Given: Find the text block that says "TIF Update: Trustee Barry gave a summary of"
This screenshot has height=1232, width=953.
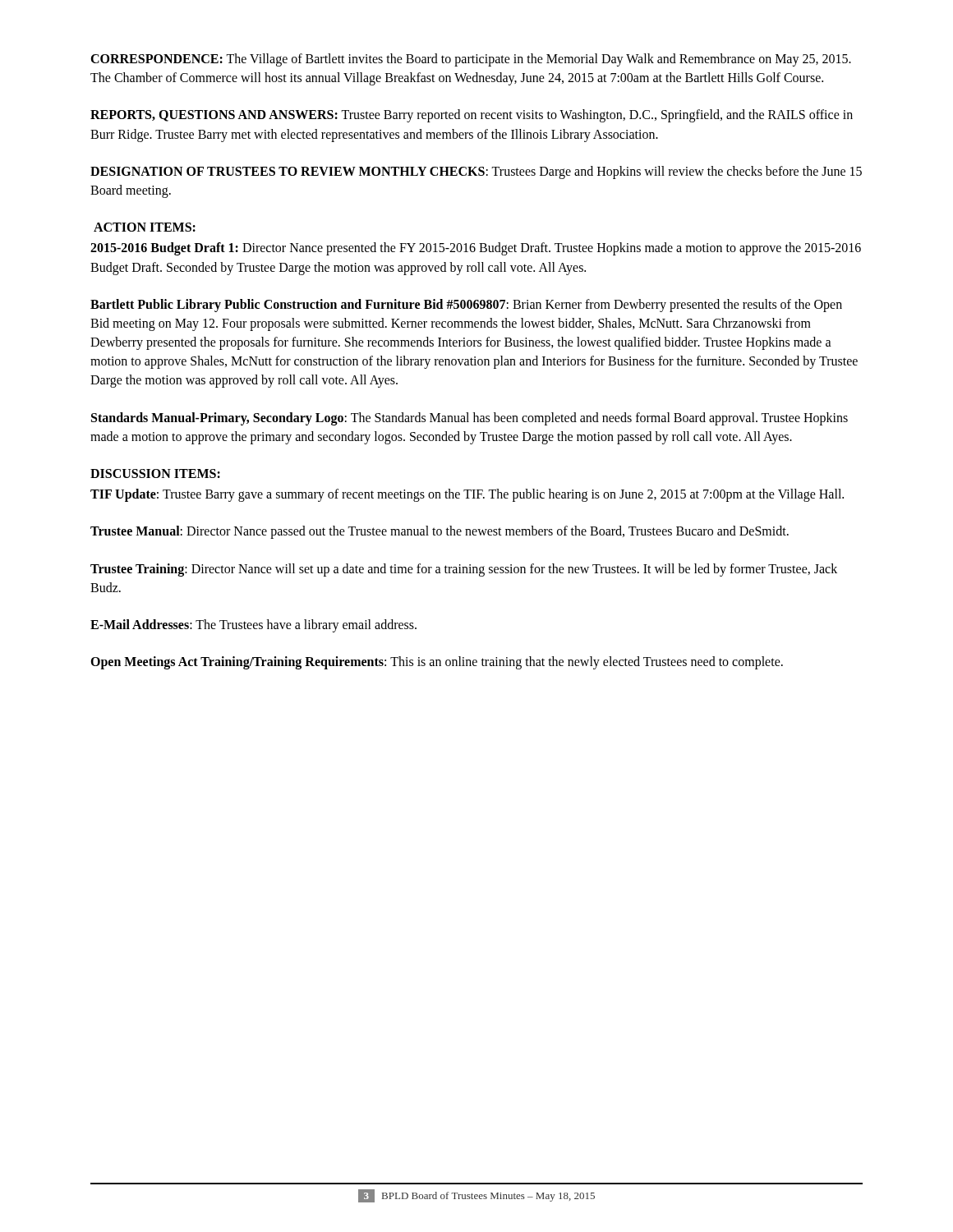Looking at the screenshot, I should [x=468, y=494].
